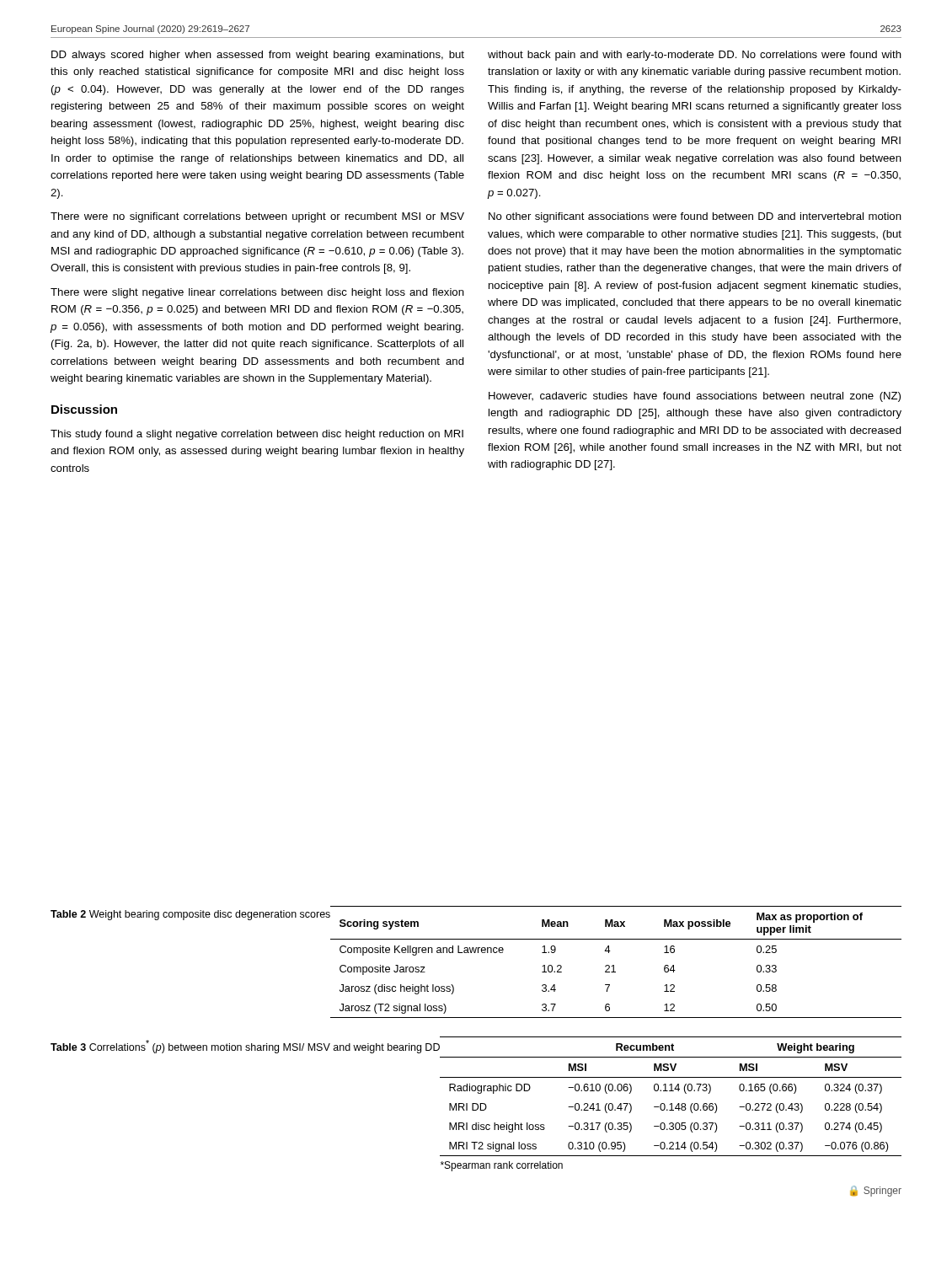Select the passage starting "However, cadaveric studies have found associations between"
Image resolution: width=952 pixels, height=1264 pixels.
click(695, 430)
